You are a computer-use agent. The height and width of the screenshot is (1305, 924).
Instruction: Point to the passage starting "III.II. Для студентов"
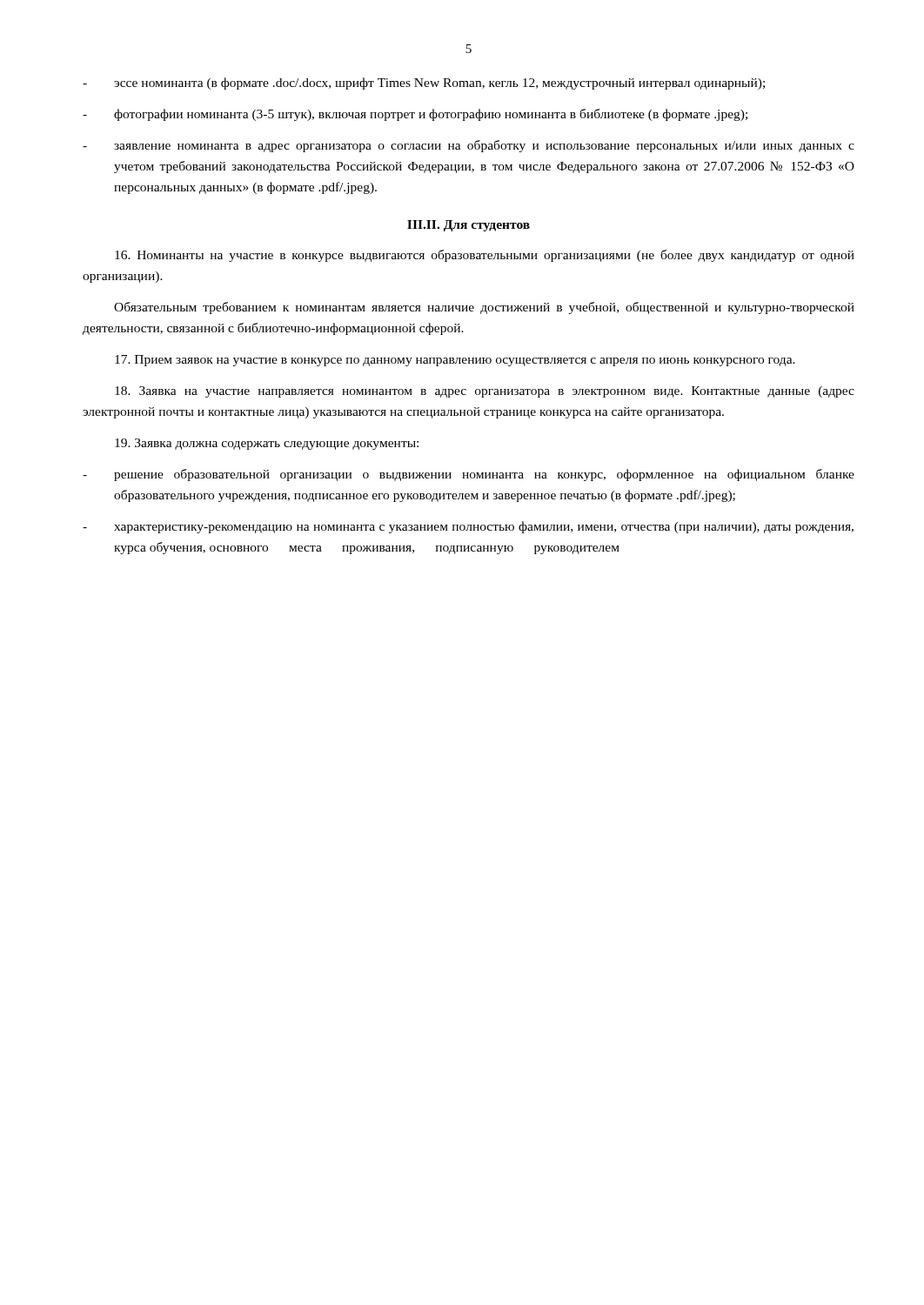[469, 224]
